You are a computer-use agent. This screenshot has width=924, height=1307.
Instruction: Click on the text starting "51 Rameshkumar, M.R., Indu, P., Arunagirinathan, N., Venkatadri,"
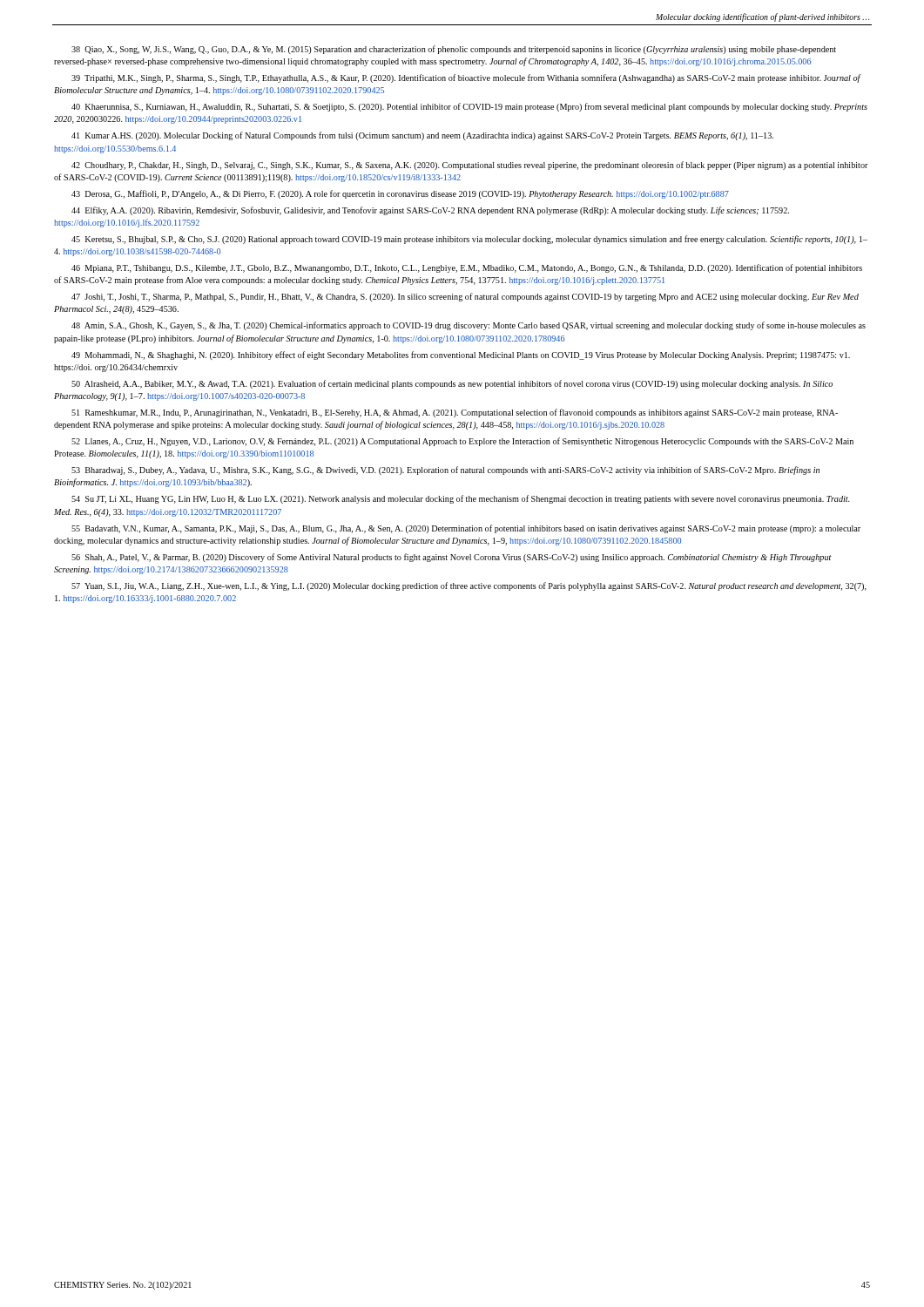point(446,419)
